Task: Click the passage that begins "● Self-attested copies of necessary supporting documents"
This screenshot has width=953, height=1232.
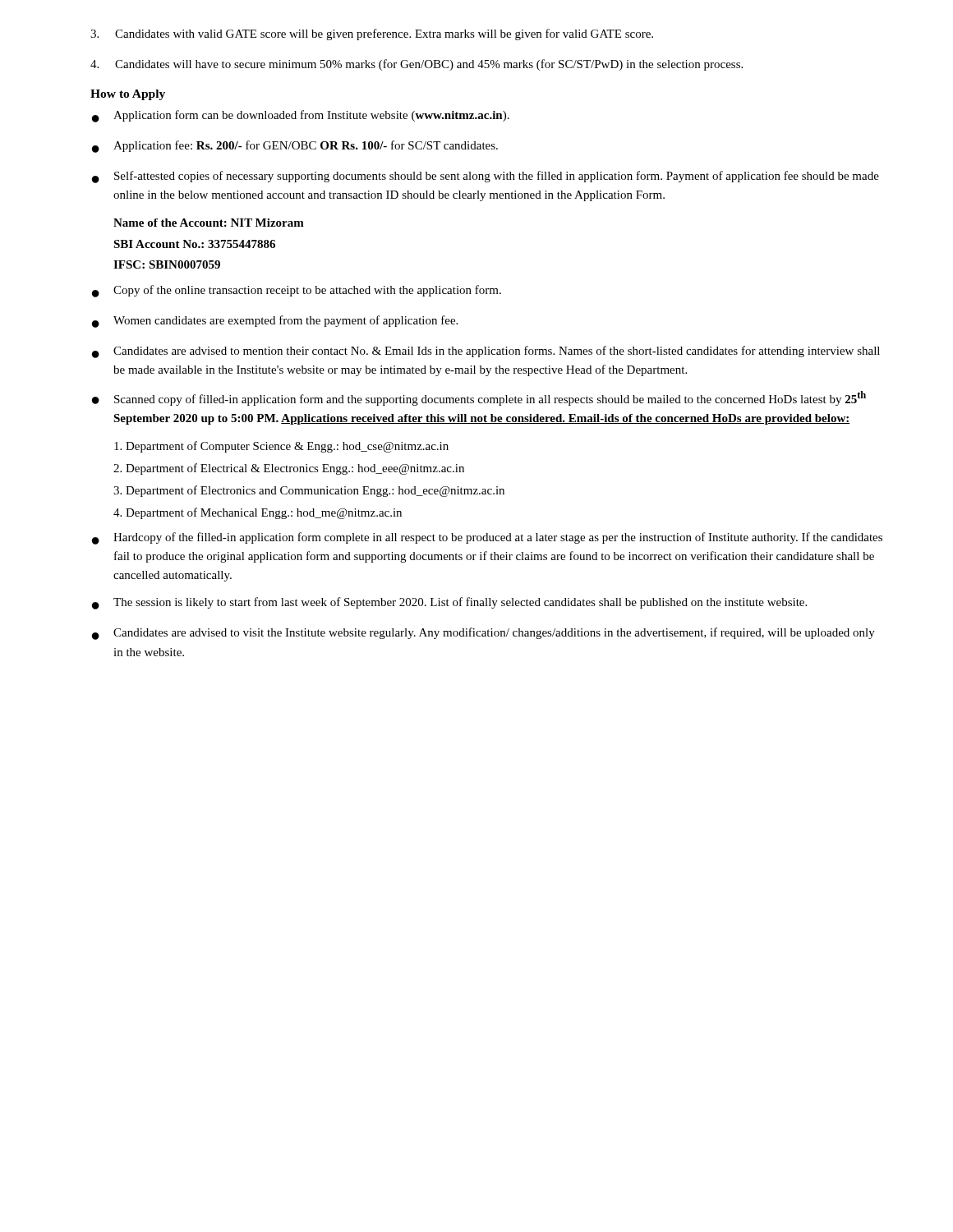Action: 489,185
